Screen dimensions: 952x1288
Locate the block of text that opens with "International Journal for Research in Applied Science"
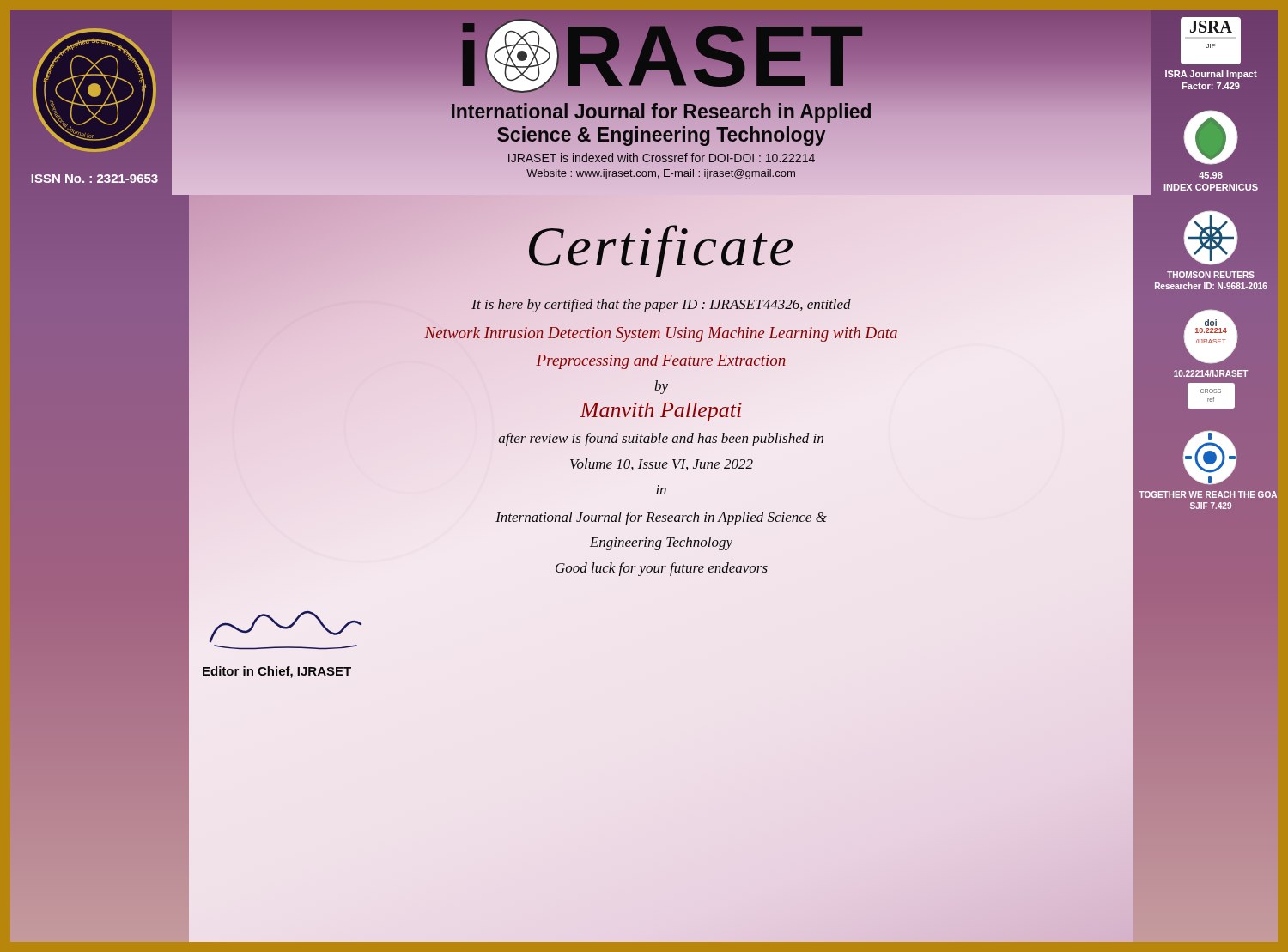tap(661, 542)
